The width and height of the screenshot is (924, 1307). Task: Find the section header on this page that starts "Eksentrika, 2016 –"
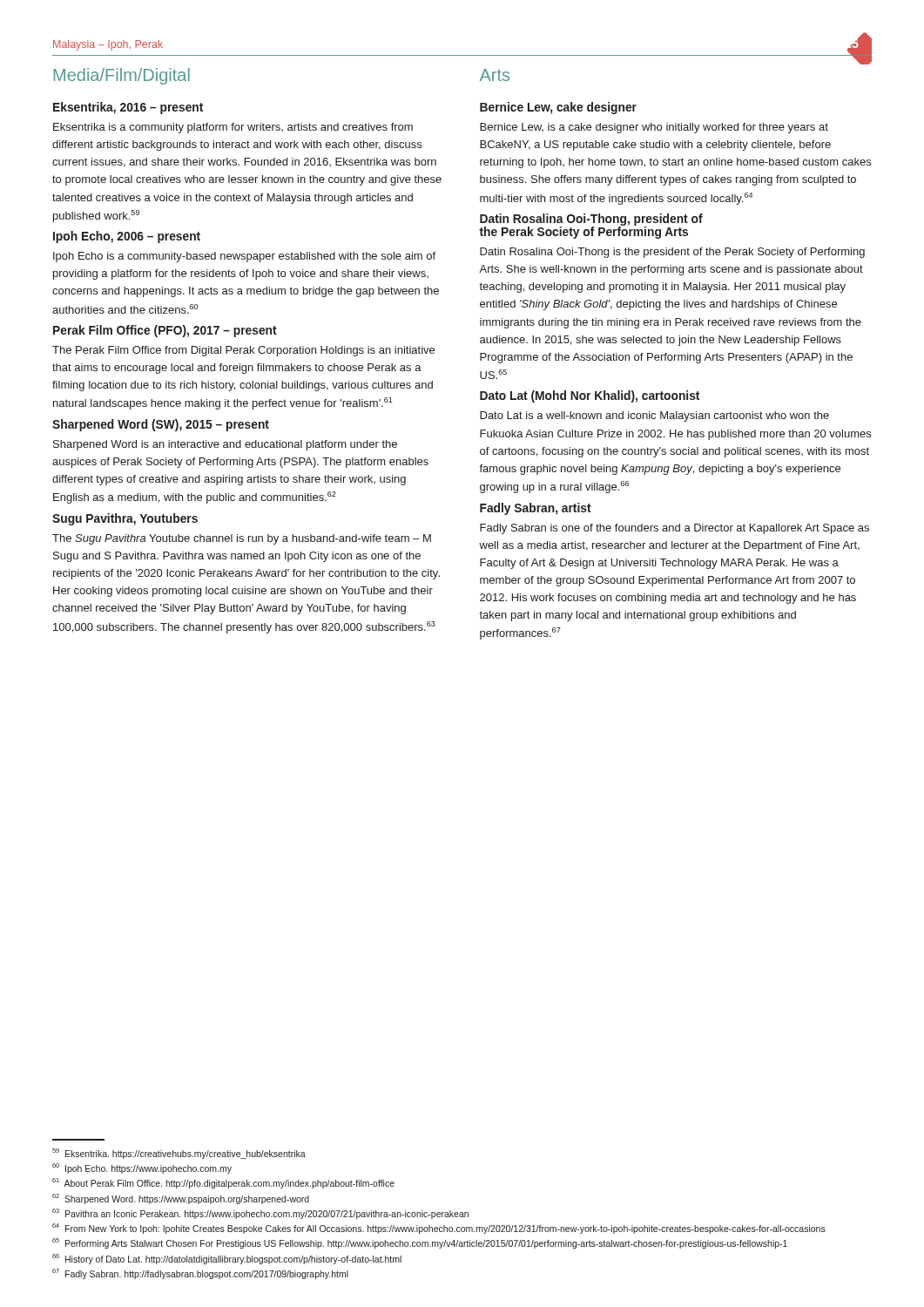(x=128, y=108)
